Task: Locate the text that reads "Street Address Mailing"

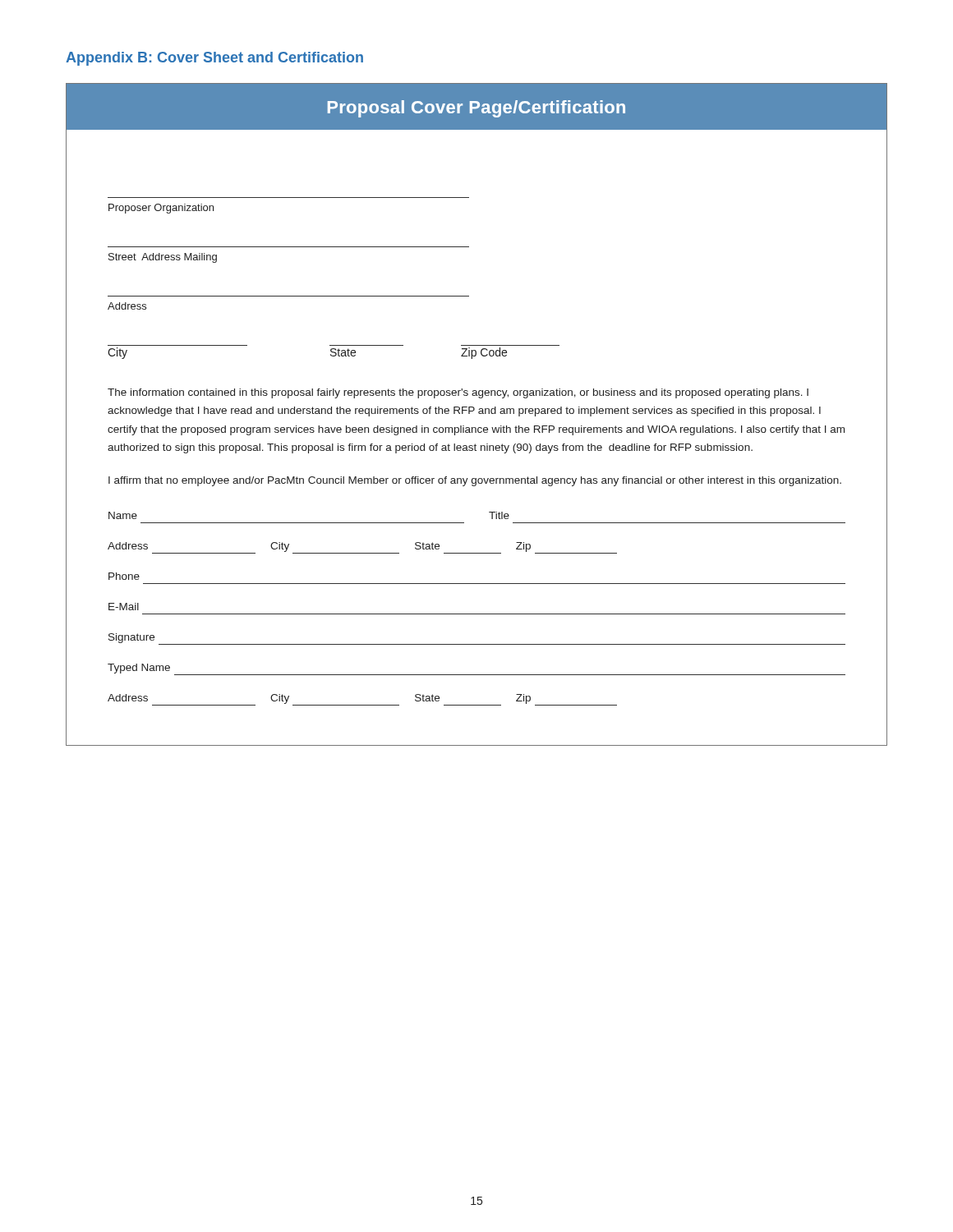Action: pyautogui.click(x=476, y=246)
